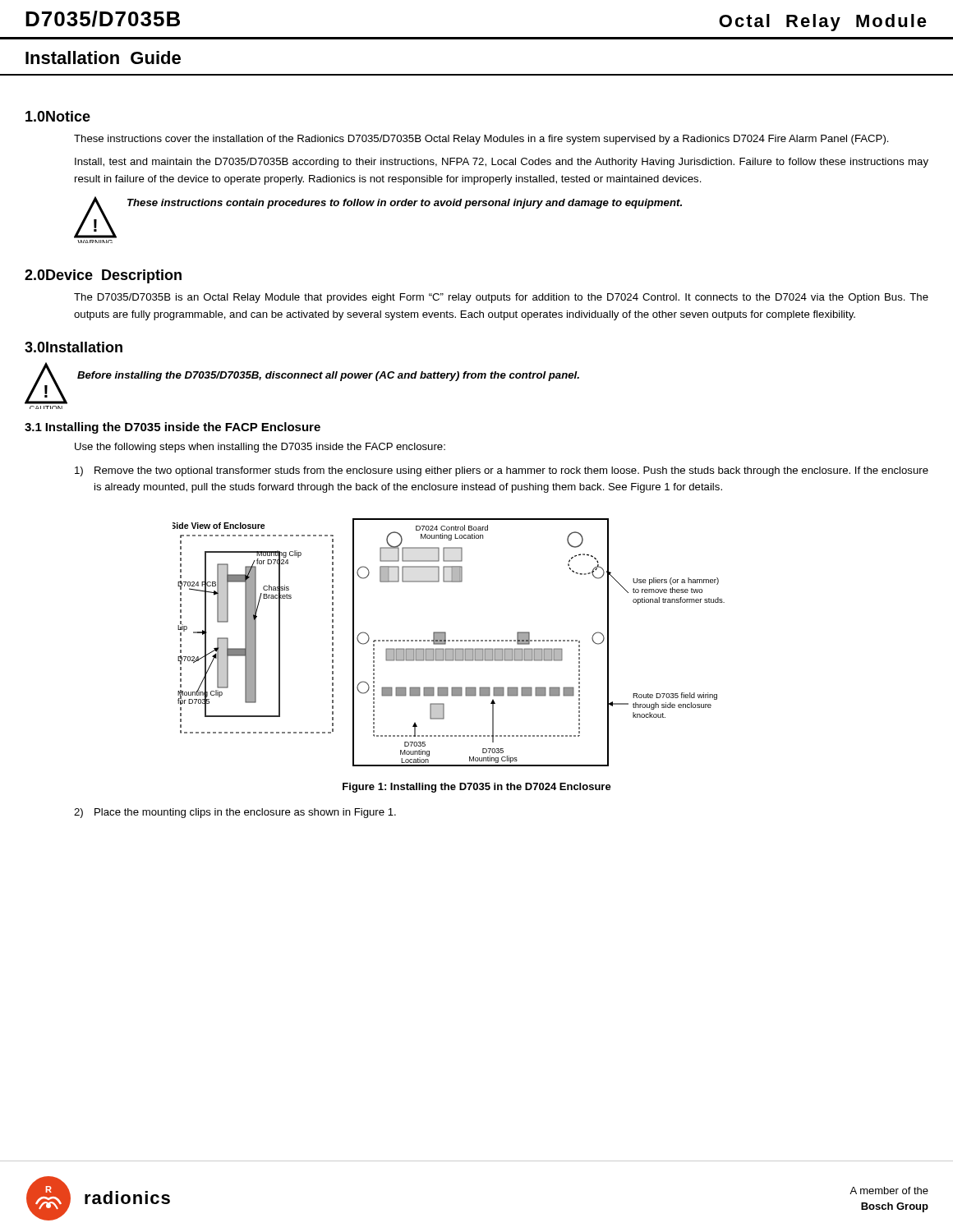
Task: Click the passage that begins "Before installing the D7035/D7035B, disconnect"
Action: pyautogui.click(x=329, y=375)
